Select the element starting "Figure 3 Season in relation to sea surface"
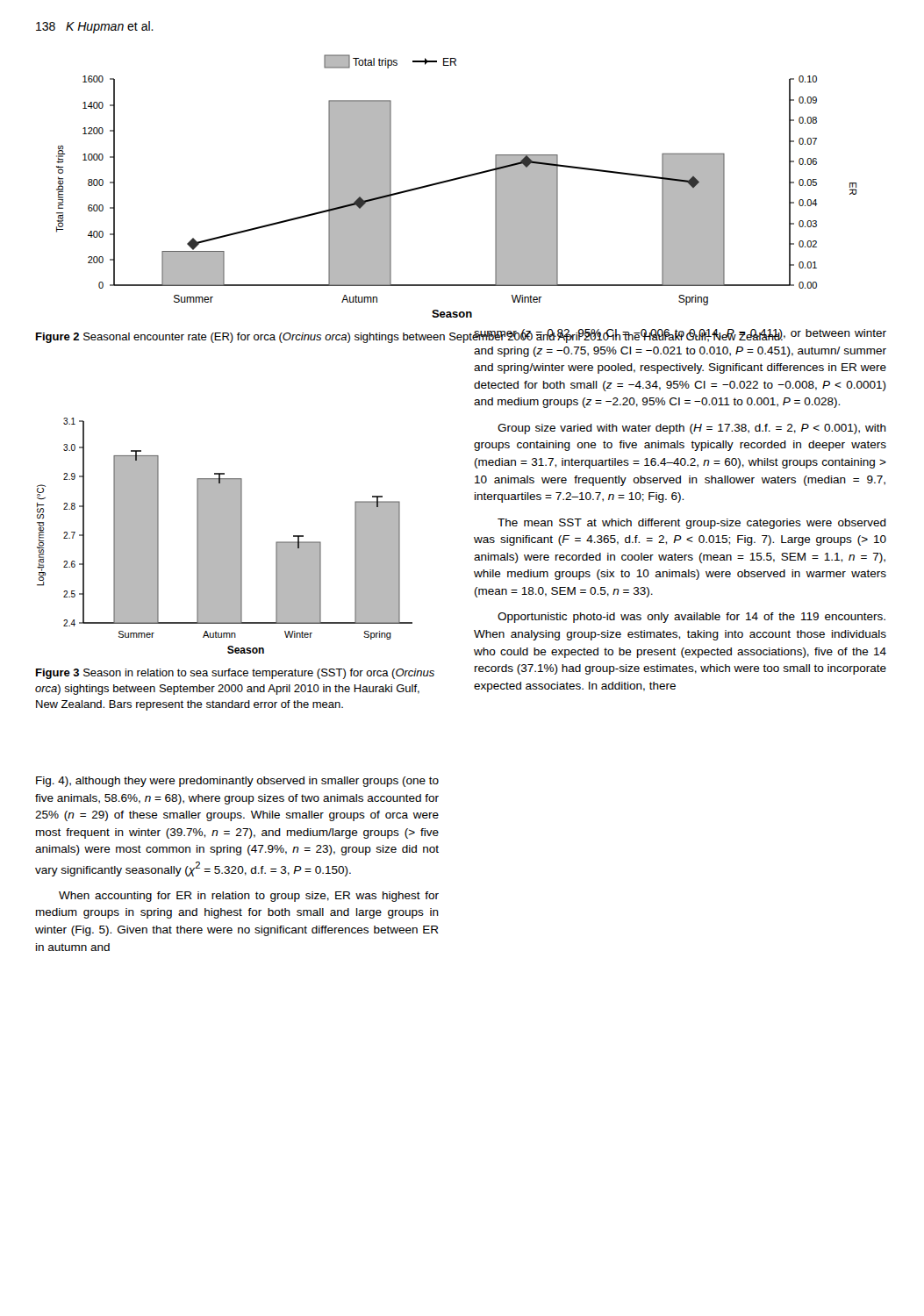Image resolution: width=924 pixels, height=1316 pixels. tap(235, 688)
